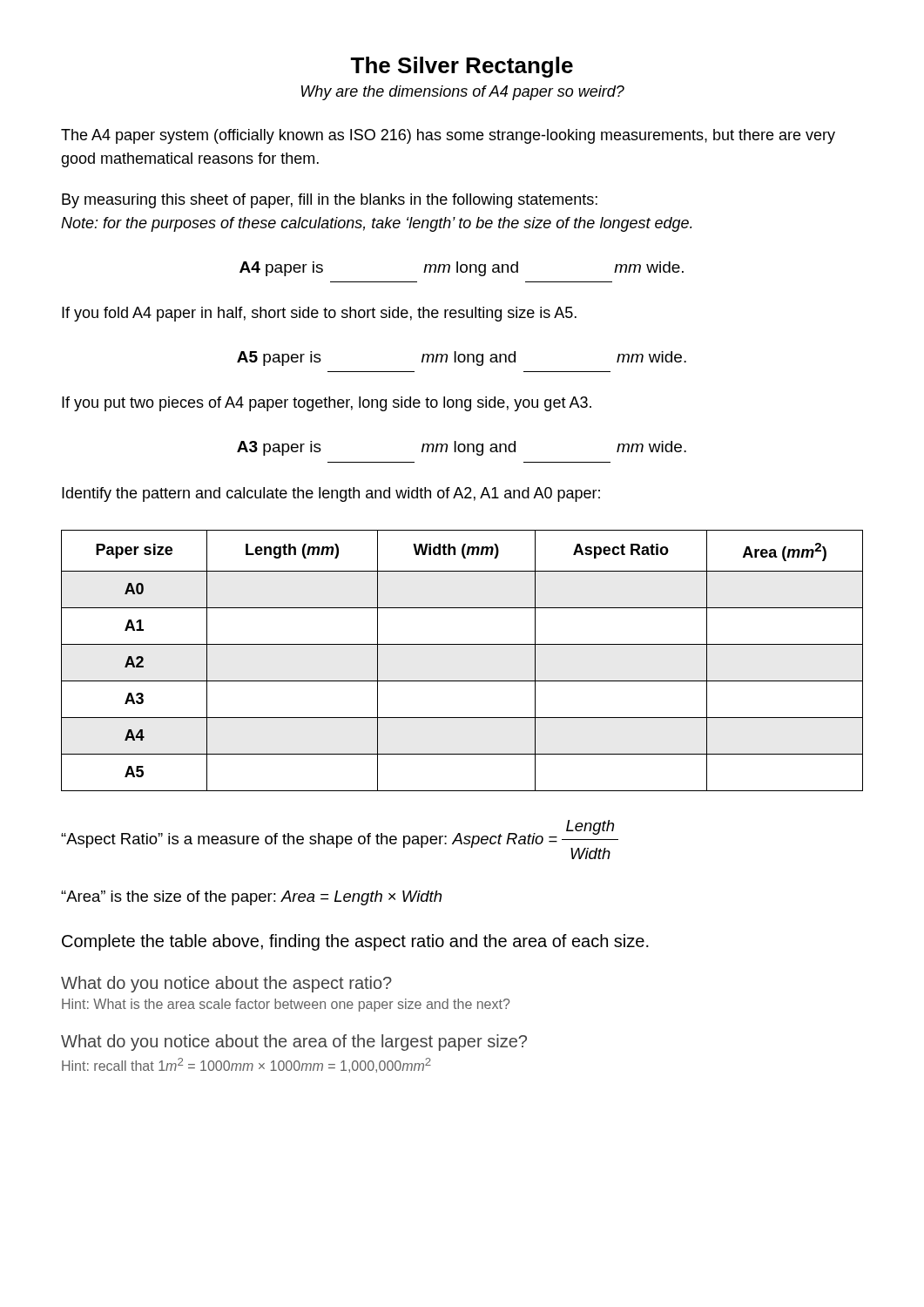Viewport: 924px width, 1307px height.
Task: Locate the passage starting "The Silver Rectangle"
Action: coord(462,66)
